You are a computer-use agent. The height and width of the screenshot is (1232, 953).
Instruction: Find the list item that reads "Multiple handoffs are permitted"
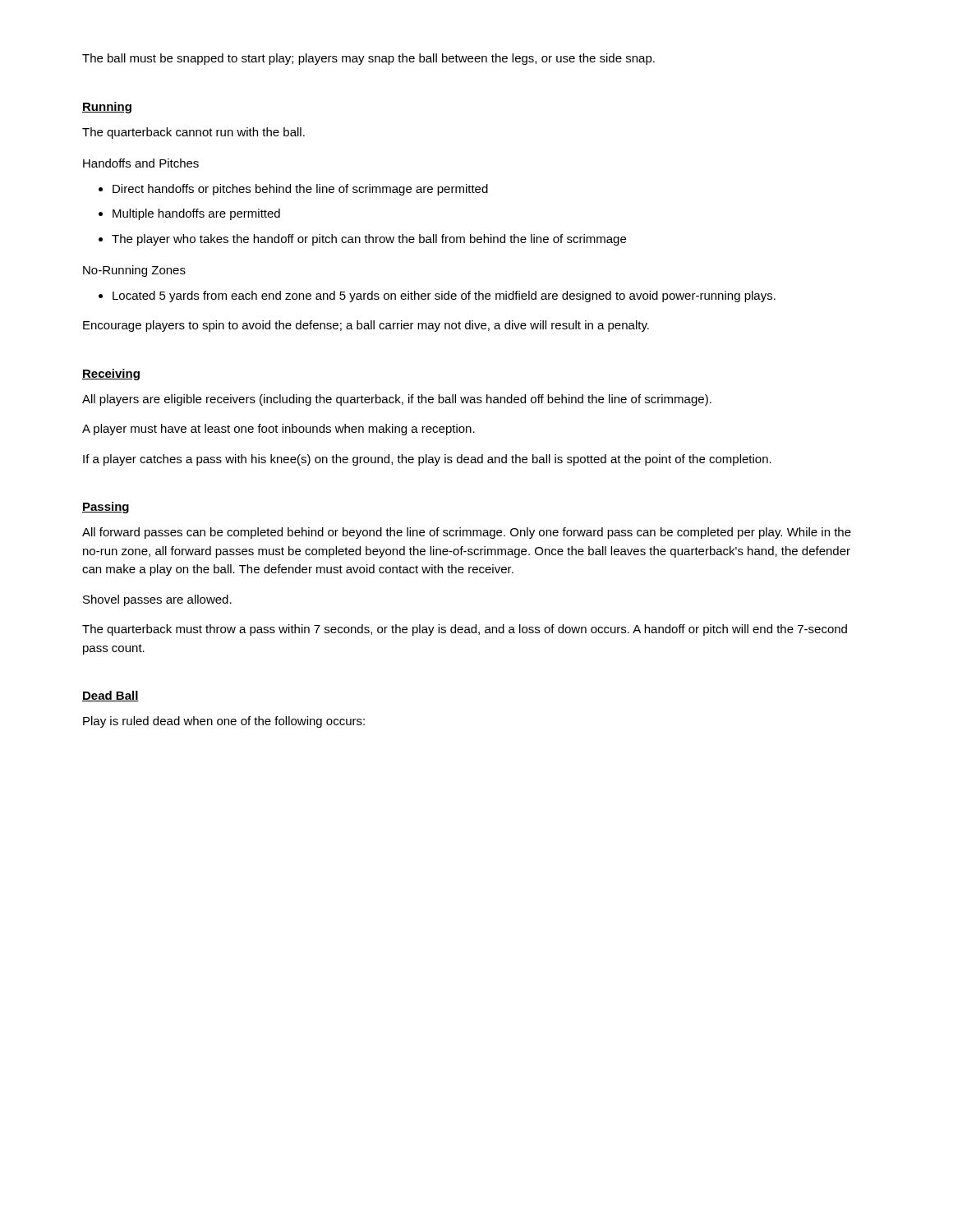coord(196,213)
